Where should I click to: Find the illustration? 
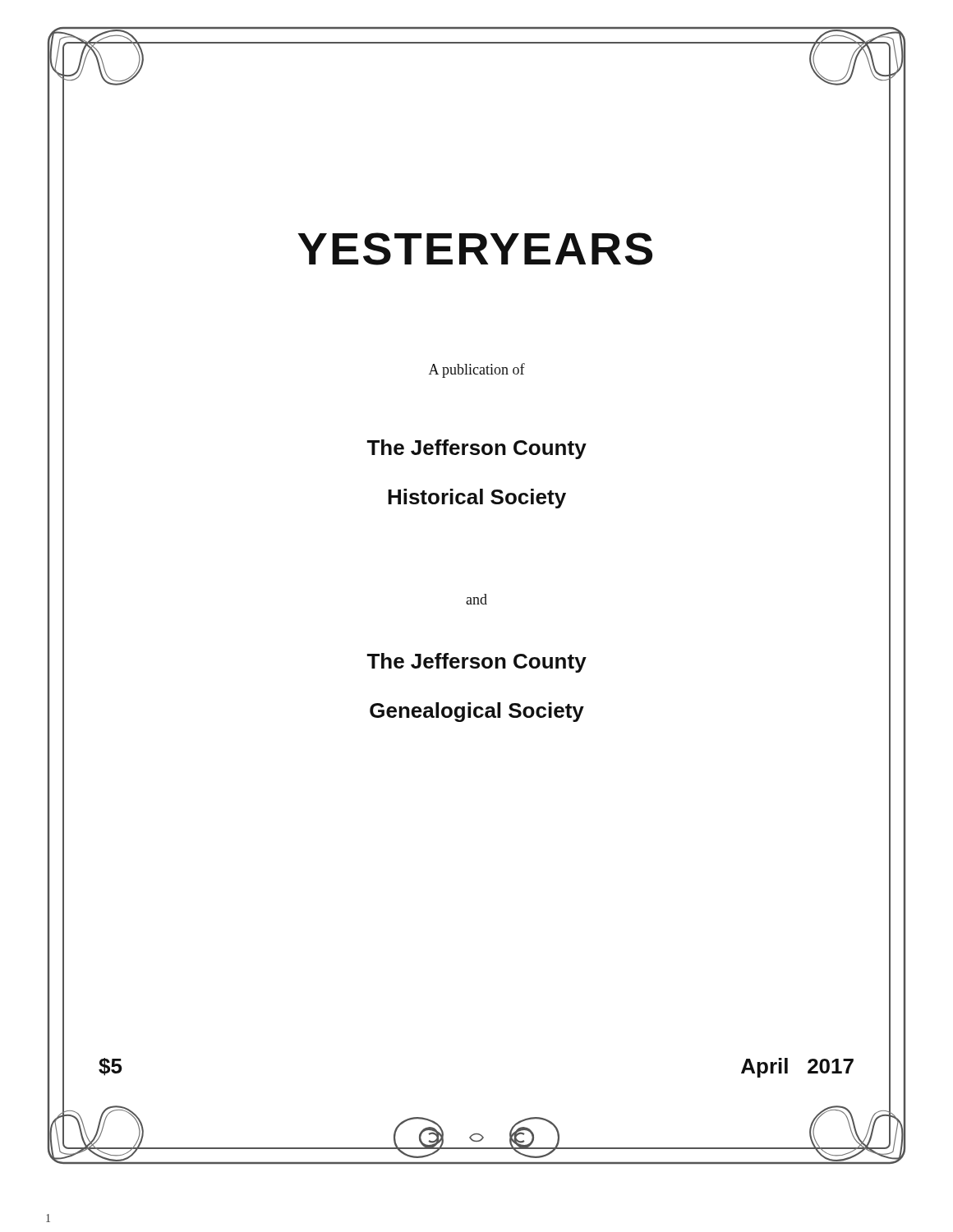[476, 595]
